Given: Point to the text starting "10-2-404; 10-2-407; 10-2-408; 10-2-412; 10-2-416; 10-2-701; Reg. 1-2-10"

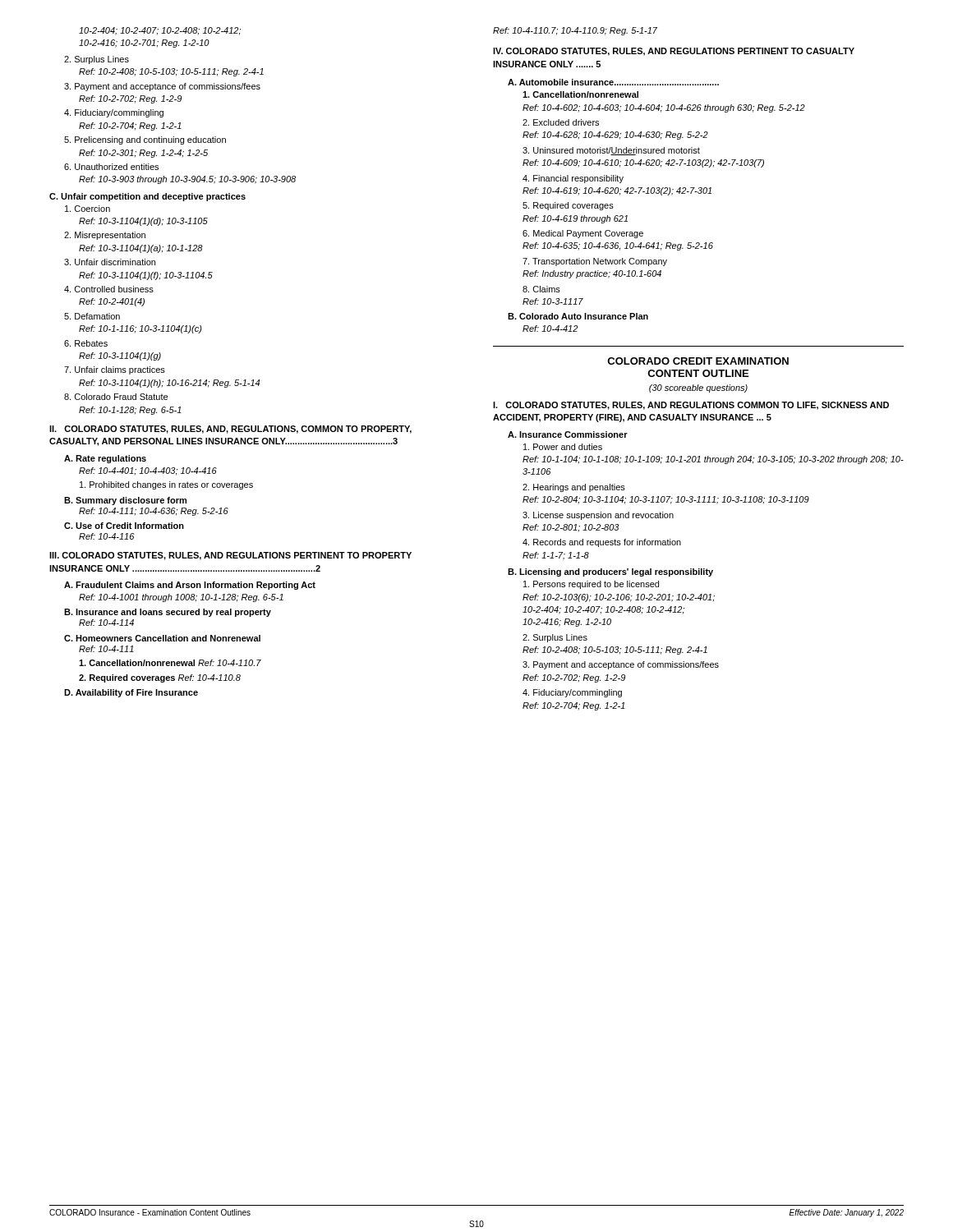Looking at the screenshot, I should [x=160, y=31].
